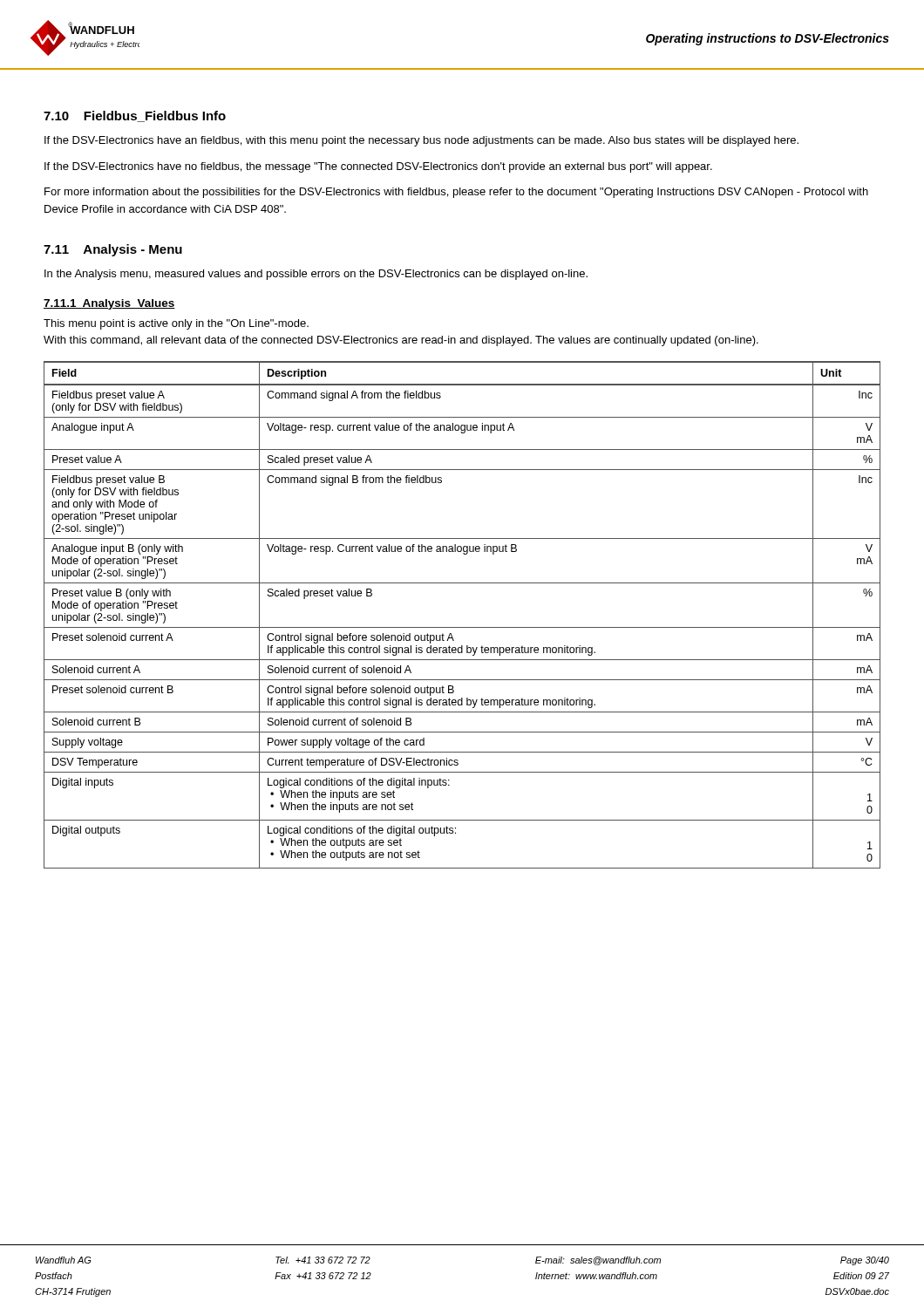
Task: Navigate to the text block starting "7.11.1 Analysis_Values"
Action: pyautogui.click(x=109, y=303)
